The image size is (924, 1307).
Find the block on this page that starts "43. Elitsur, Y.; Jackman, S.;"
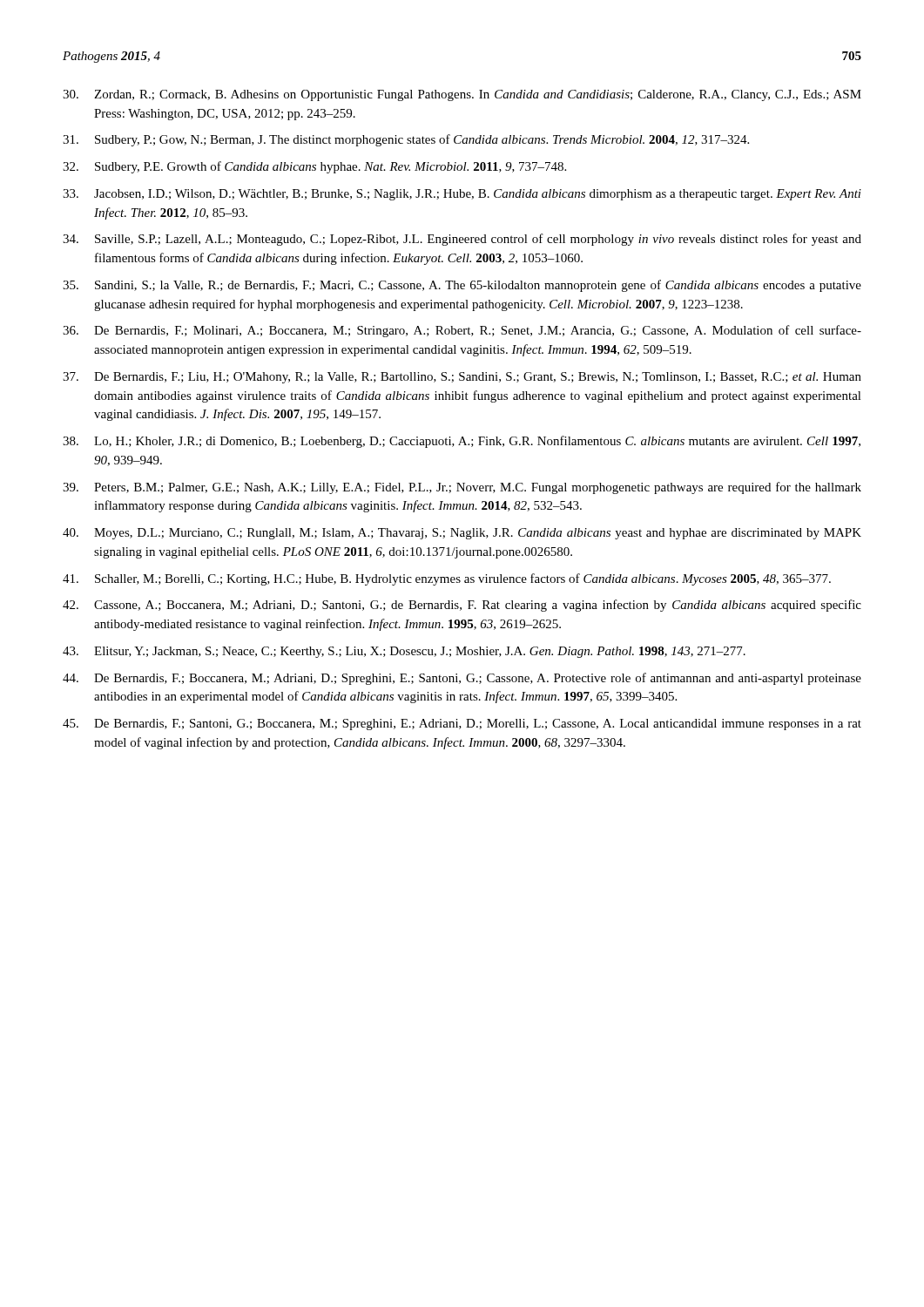[462, 651]
